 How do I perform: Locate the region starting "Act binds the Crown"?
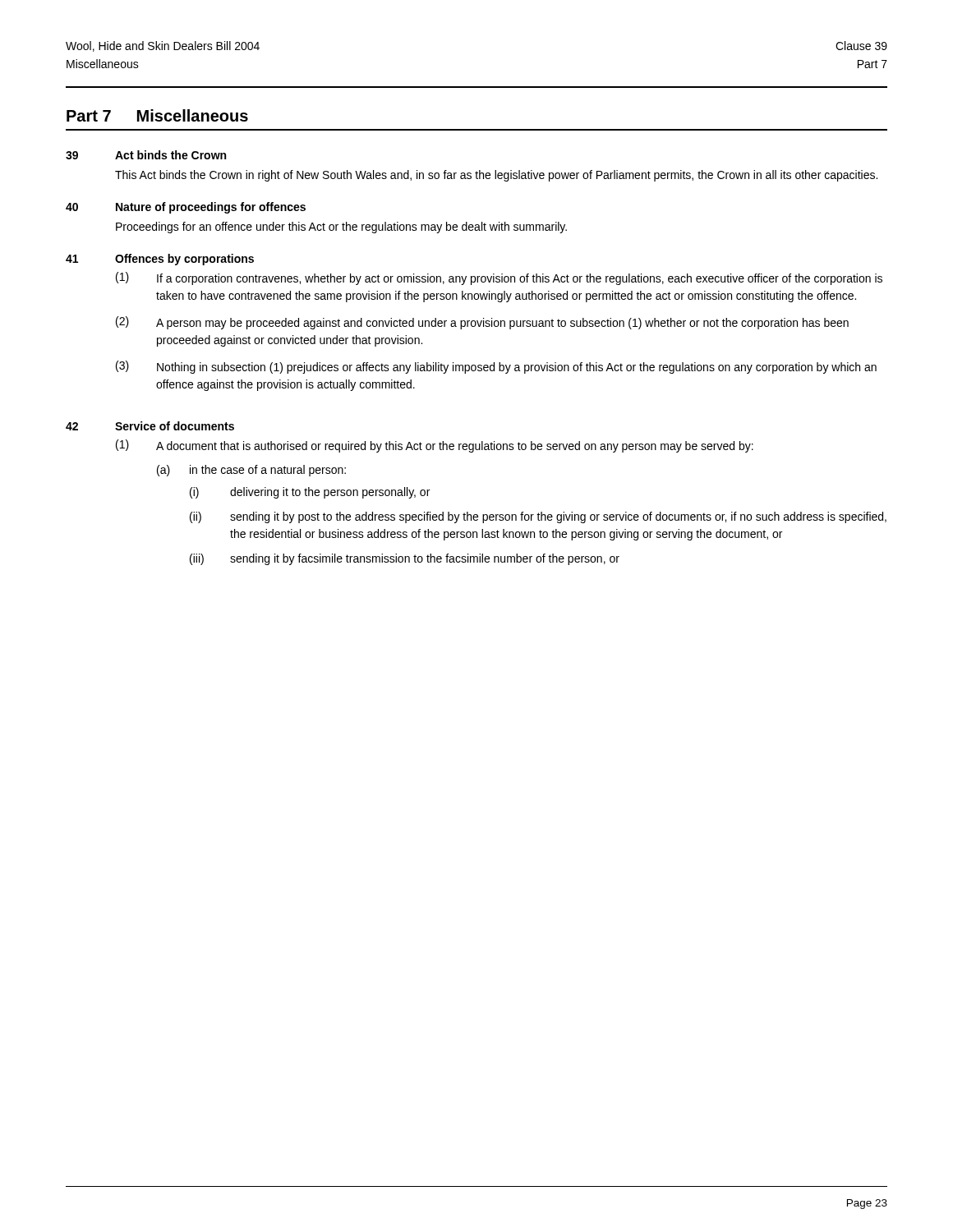tap(171, 155)
